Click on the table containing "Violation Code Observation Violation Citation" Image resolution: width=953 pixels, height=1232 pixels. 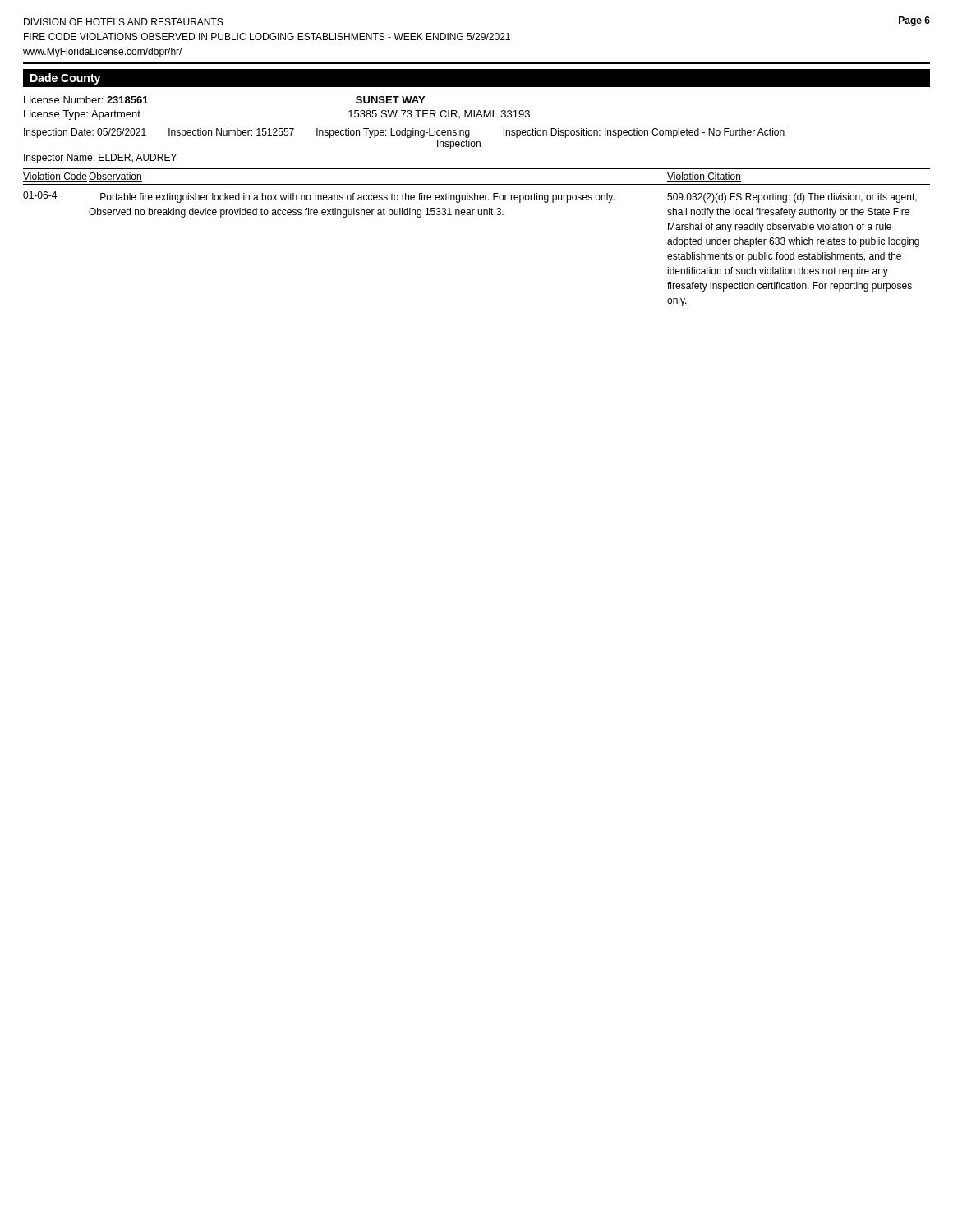click(x=476, y=238)
